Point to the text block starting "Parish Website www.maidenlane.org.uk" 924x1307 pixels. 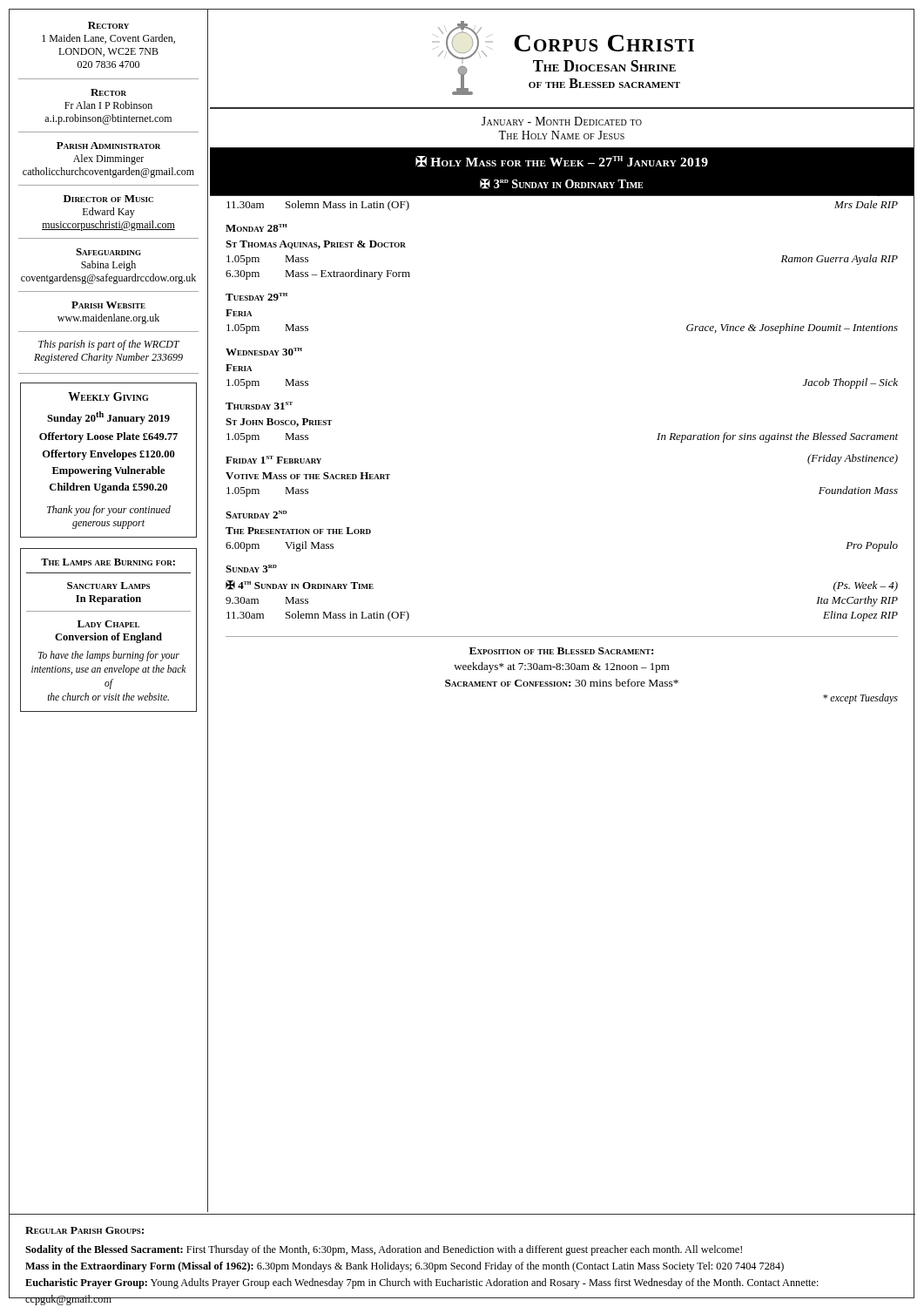[x=108, y=311]
